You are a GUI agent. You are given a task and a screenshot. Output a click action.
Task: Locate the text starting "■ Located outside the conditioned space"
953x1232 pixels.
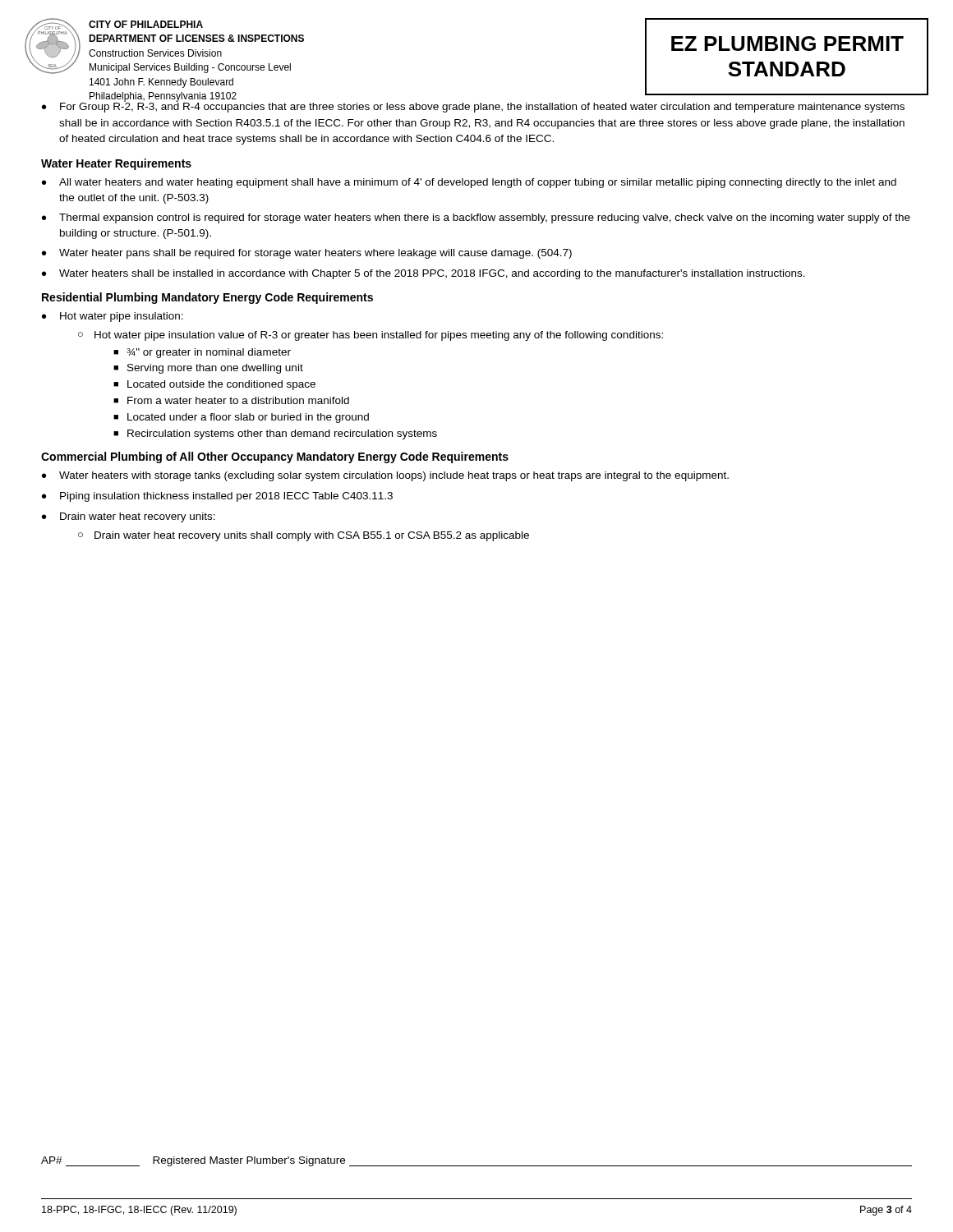point(215,385)
